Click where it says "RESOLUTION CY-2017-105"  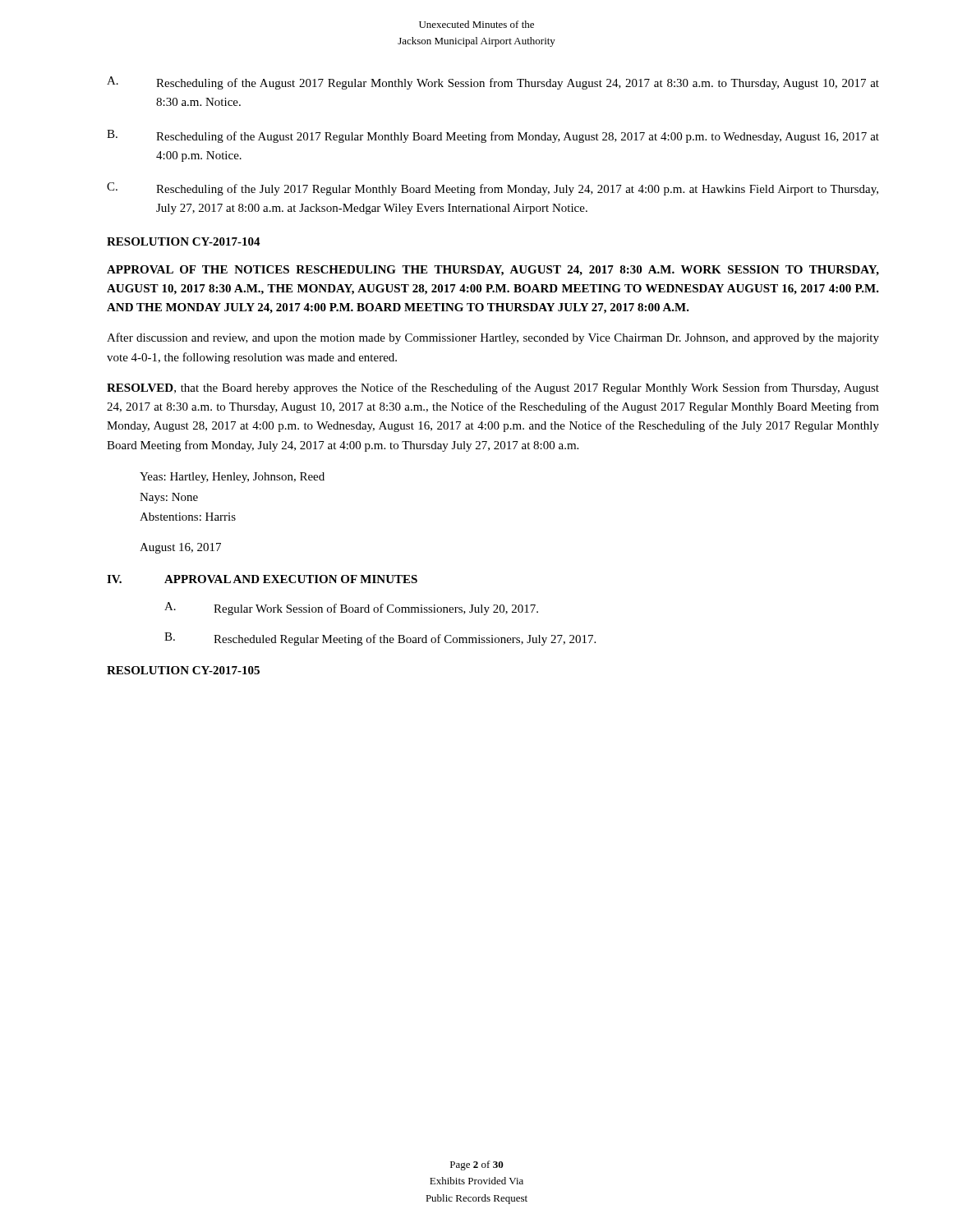183,670
